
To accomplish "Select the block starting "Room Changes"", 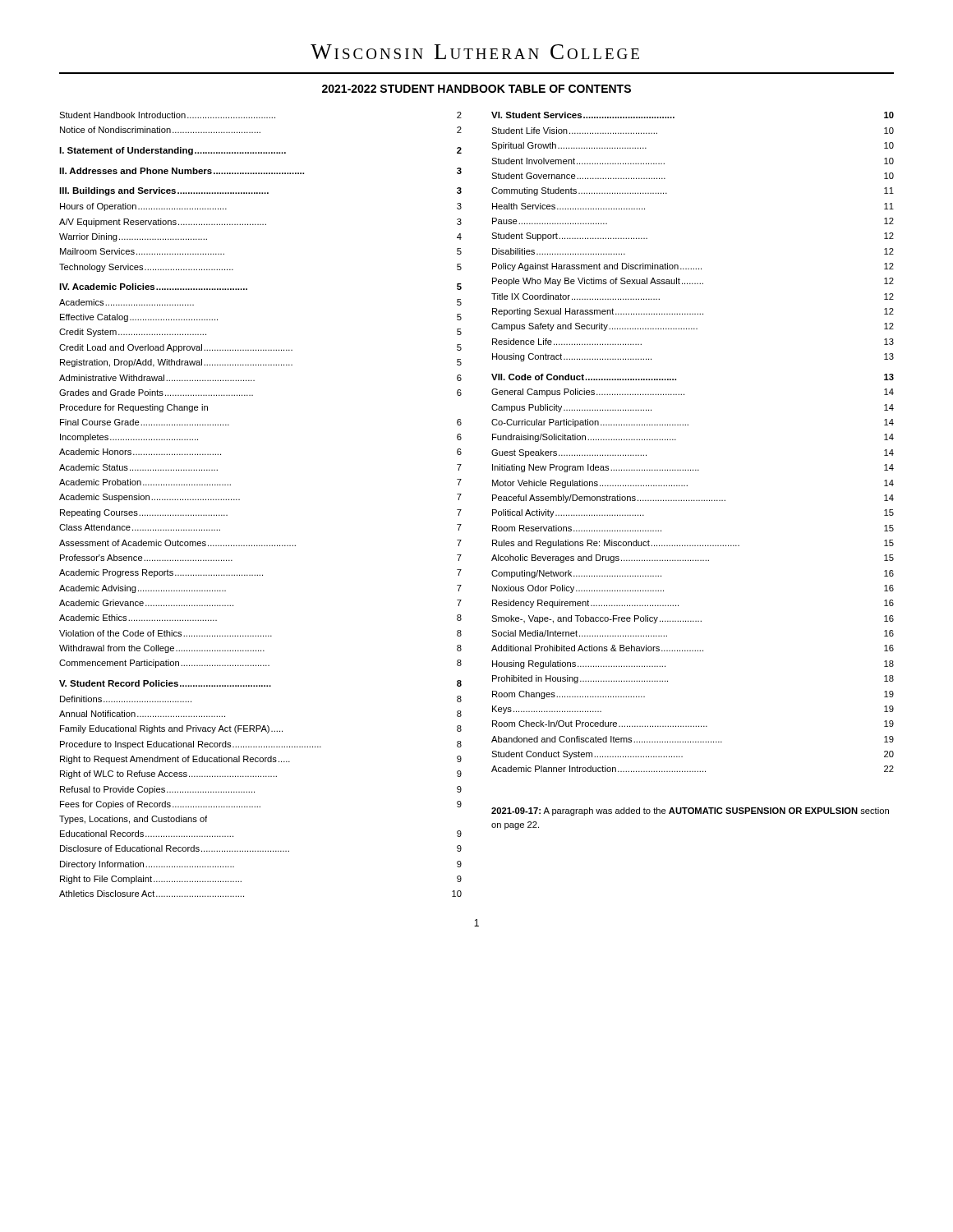I will (529, 694).
